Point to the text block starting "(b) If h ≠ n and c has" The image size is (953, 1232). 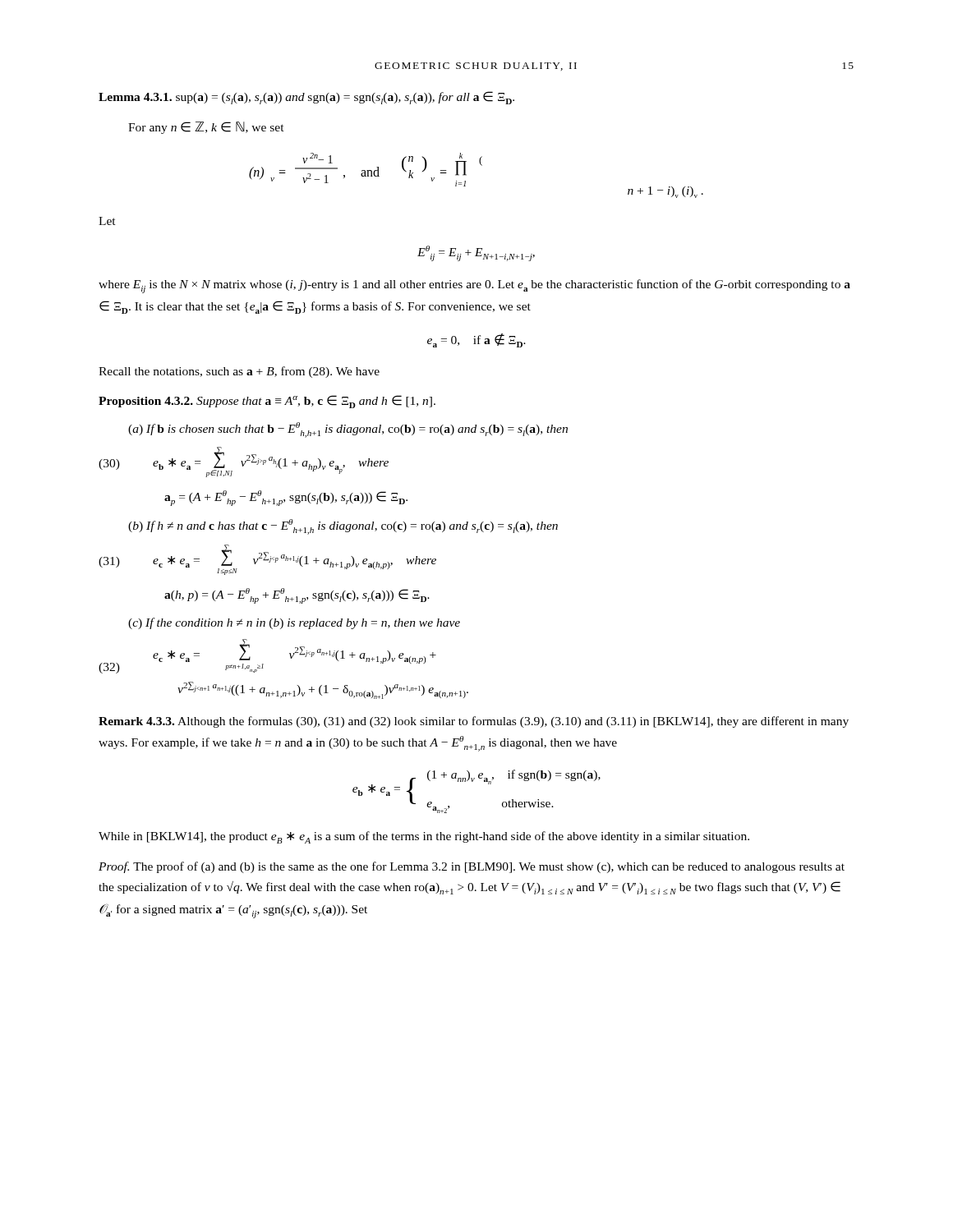[x=343, y=526]
